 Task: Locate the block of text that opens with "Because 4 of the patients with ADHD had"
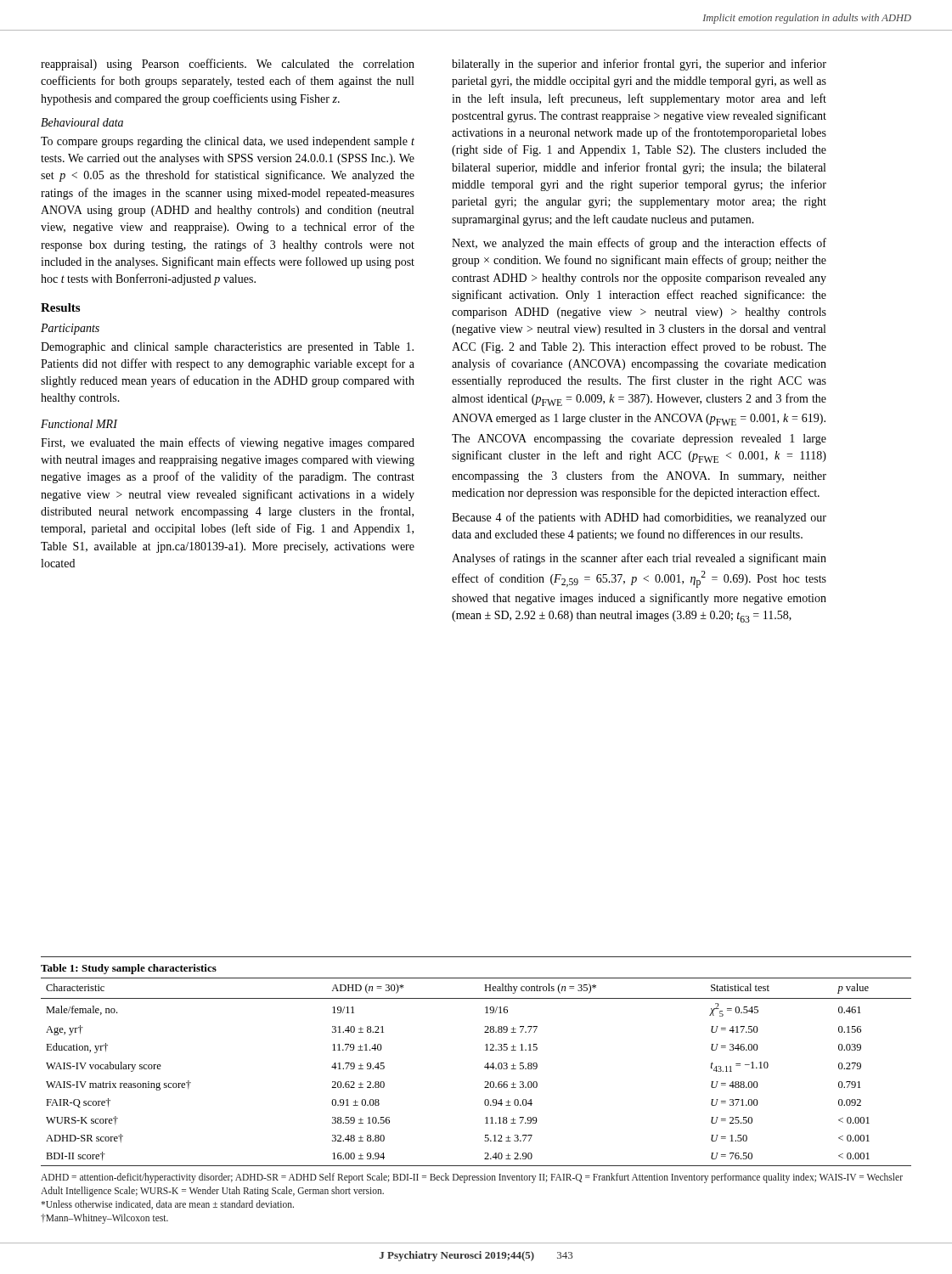pyautogui.click(x=639, y=527)
